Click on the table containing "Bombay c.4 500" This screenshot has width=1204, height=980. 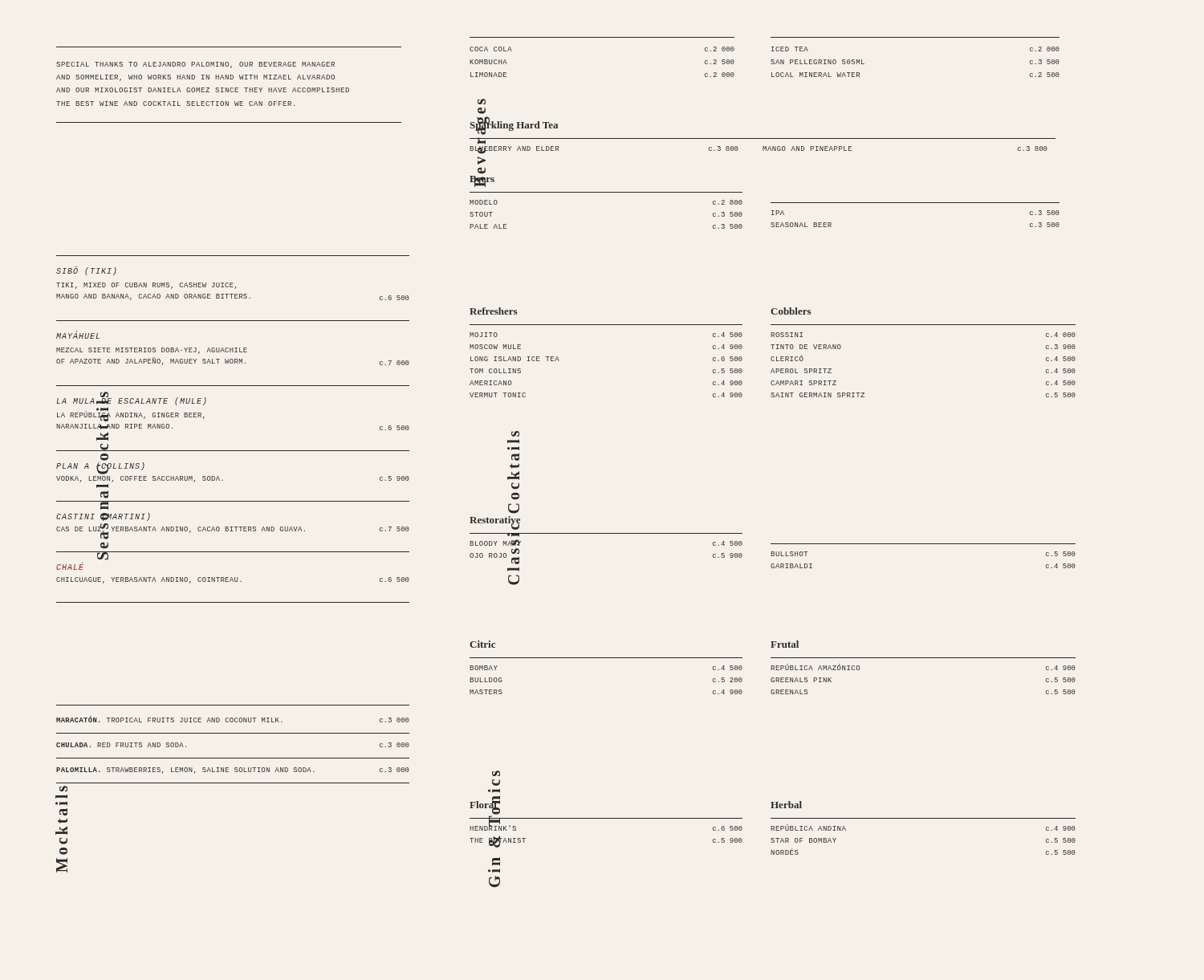[606, 681]
